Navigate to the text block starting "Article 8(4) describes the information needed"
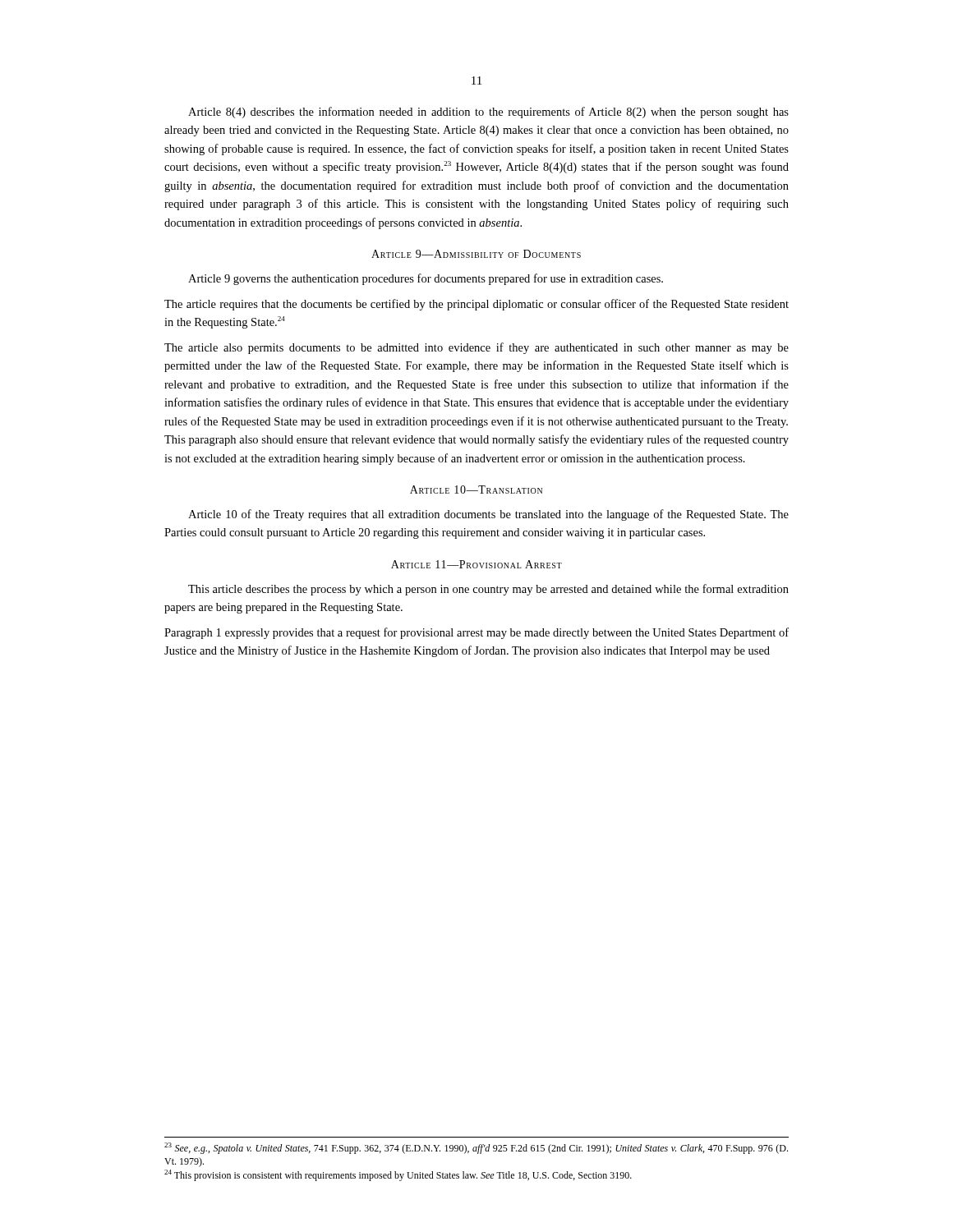This screenshot has width=953, height=1232. point(476,167)
